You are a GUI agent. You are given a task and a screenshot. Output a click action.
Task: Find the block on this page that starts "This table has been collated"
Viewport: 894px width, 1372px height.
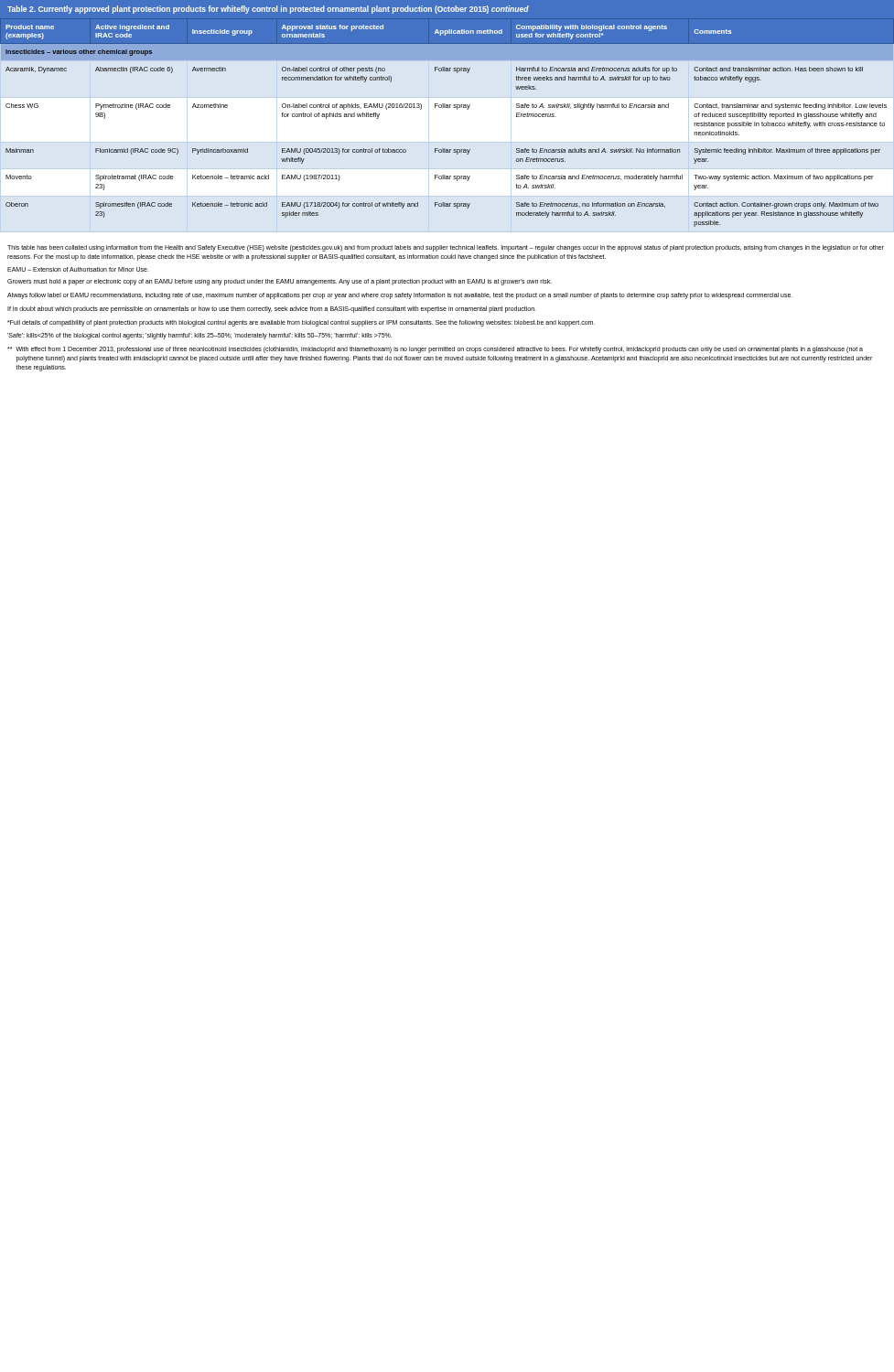pyautogui.click(x=447, y=252)
